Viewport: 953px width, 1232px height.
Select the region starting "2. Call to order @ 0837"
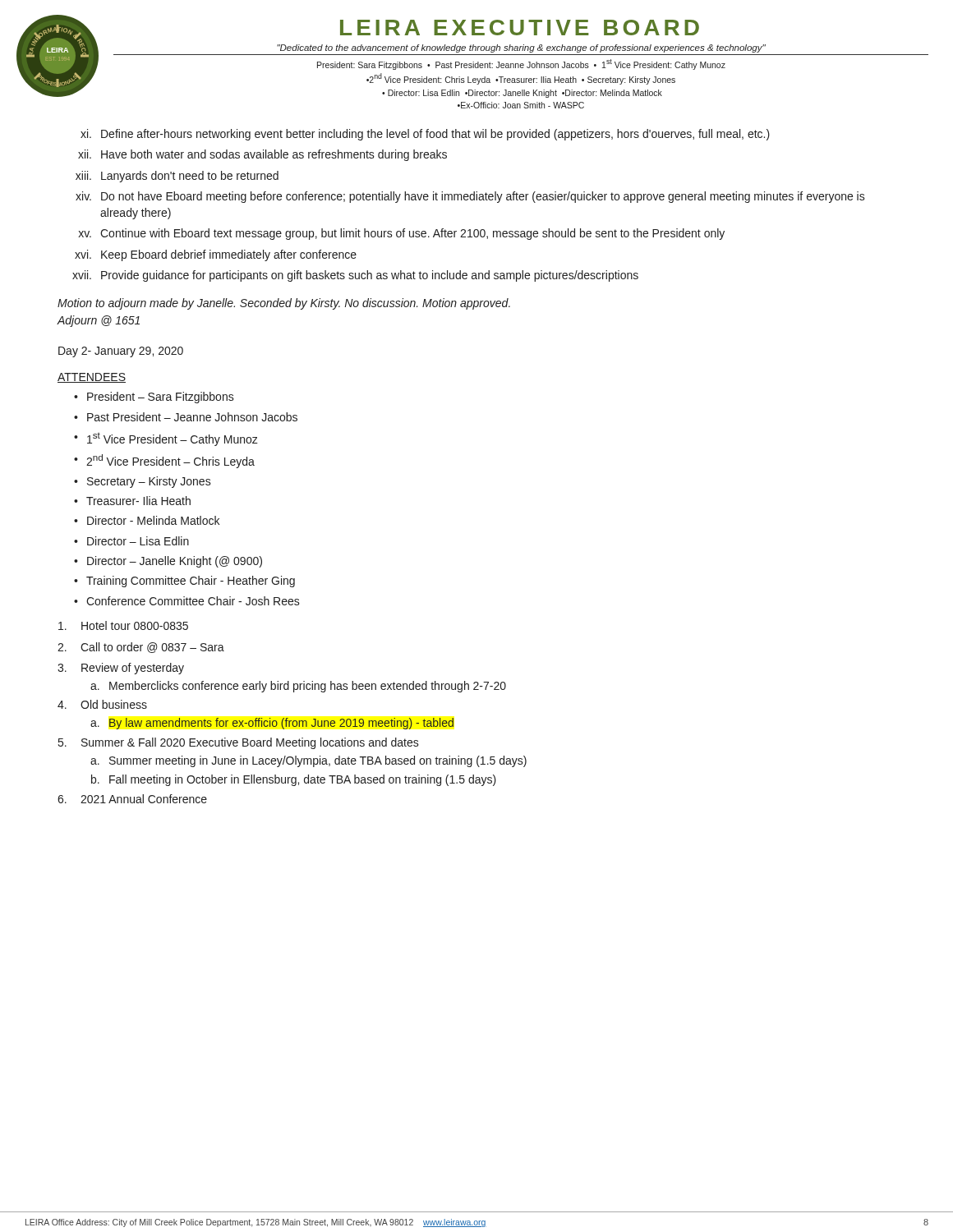click(x=141, y=648)
